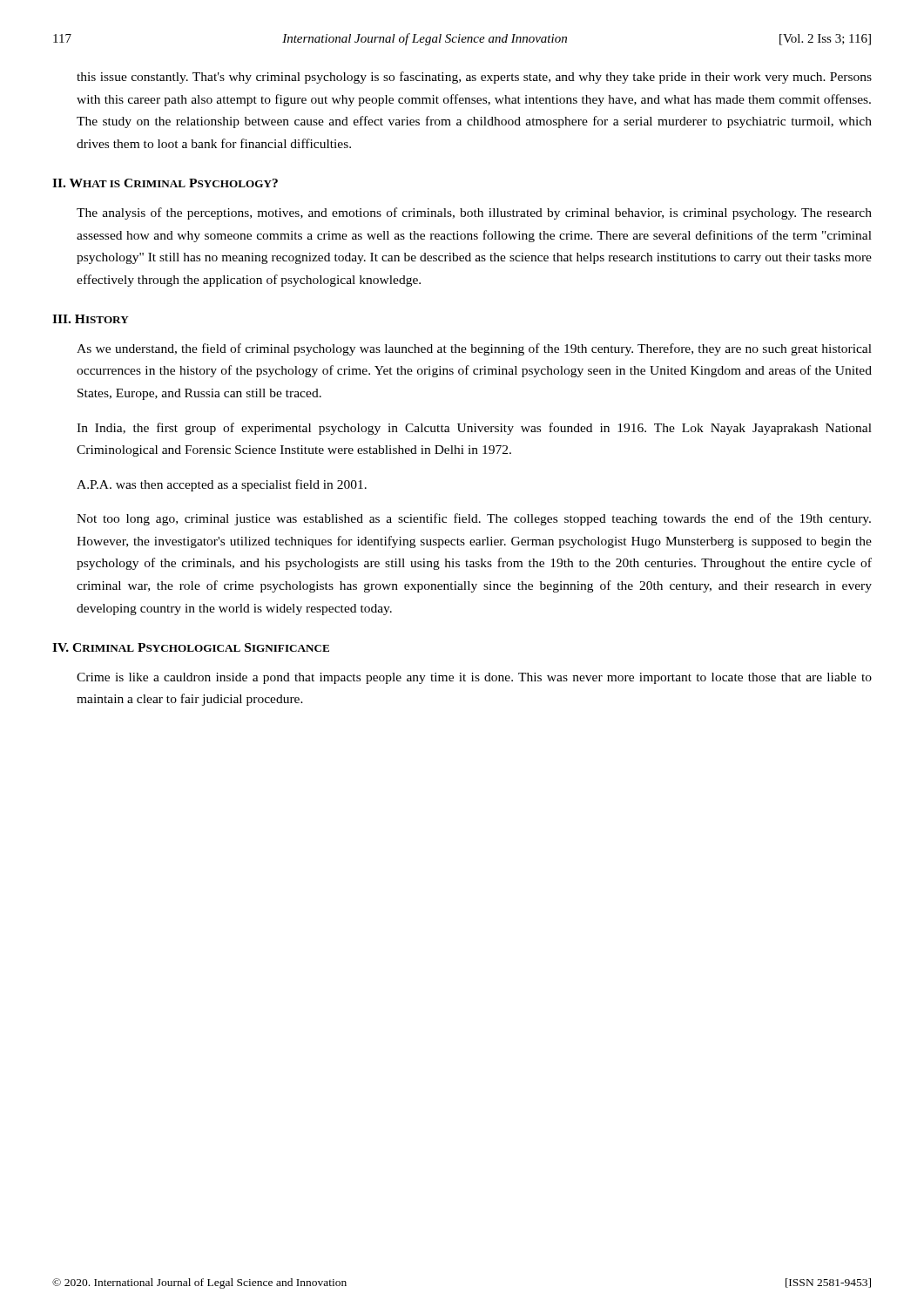Where is the passage that starts "The analysis of"?
924x1307 pixels.
474,246
